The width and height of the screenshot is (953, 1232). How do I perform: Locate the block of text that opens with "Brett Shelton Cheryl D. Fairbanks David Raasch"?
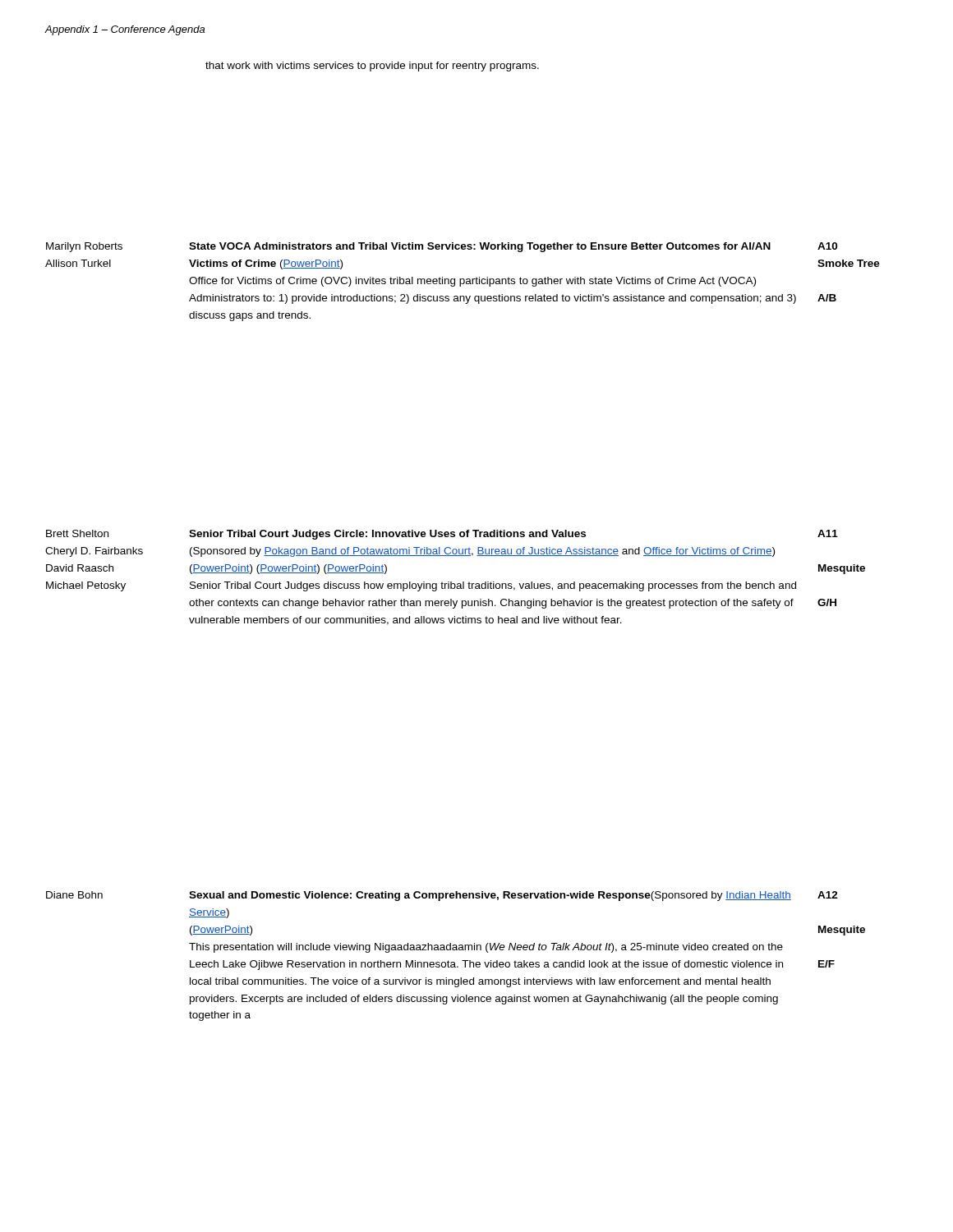tap(479, 577)
